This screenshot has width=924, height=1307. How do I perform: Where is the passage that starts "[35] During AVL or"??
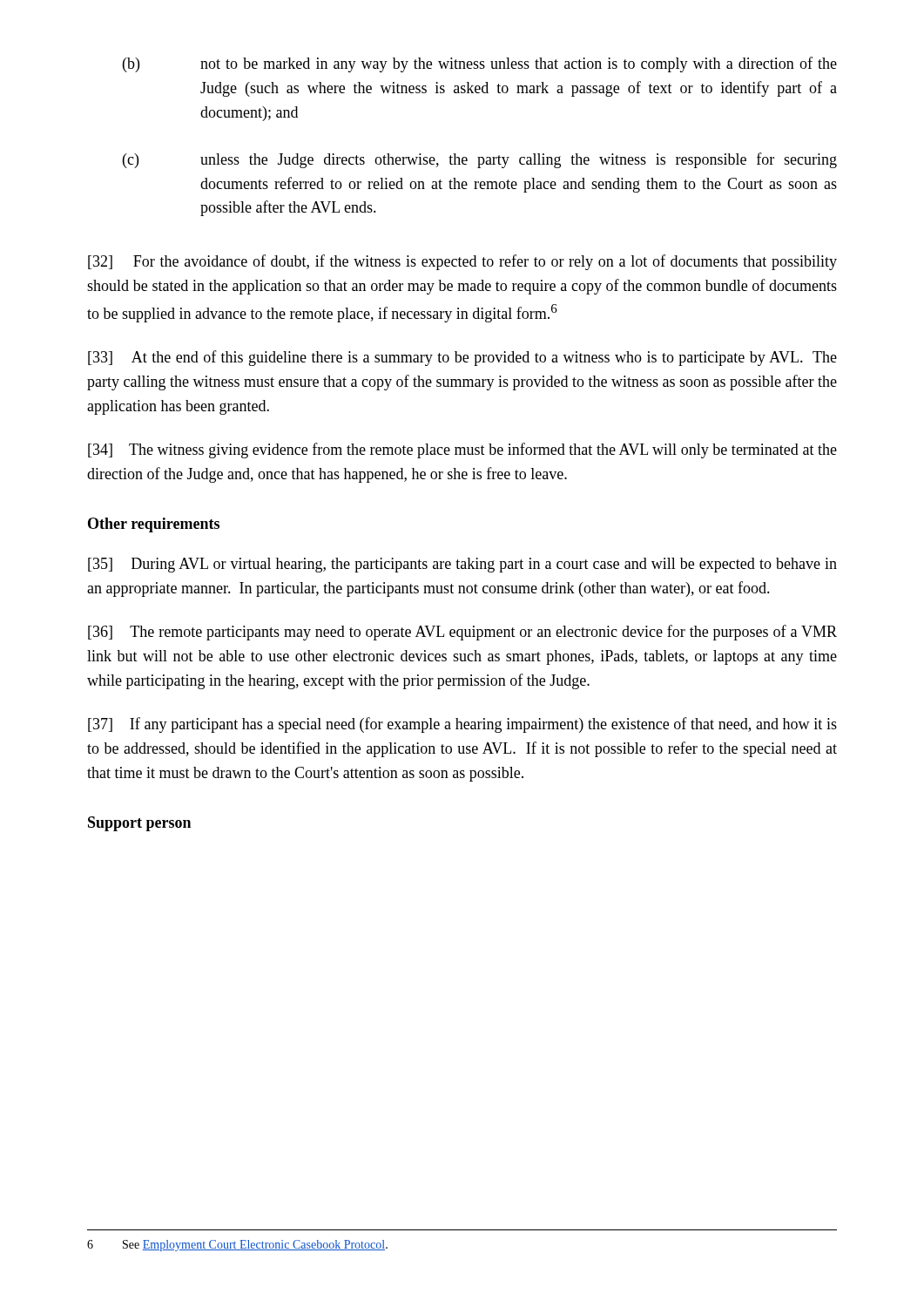[462, 576]
